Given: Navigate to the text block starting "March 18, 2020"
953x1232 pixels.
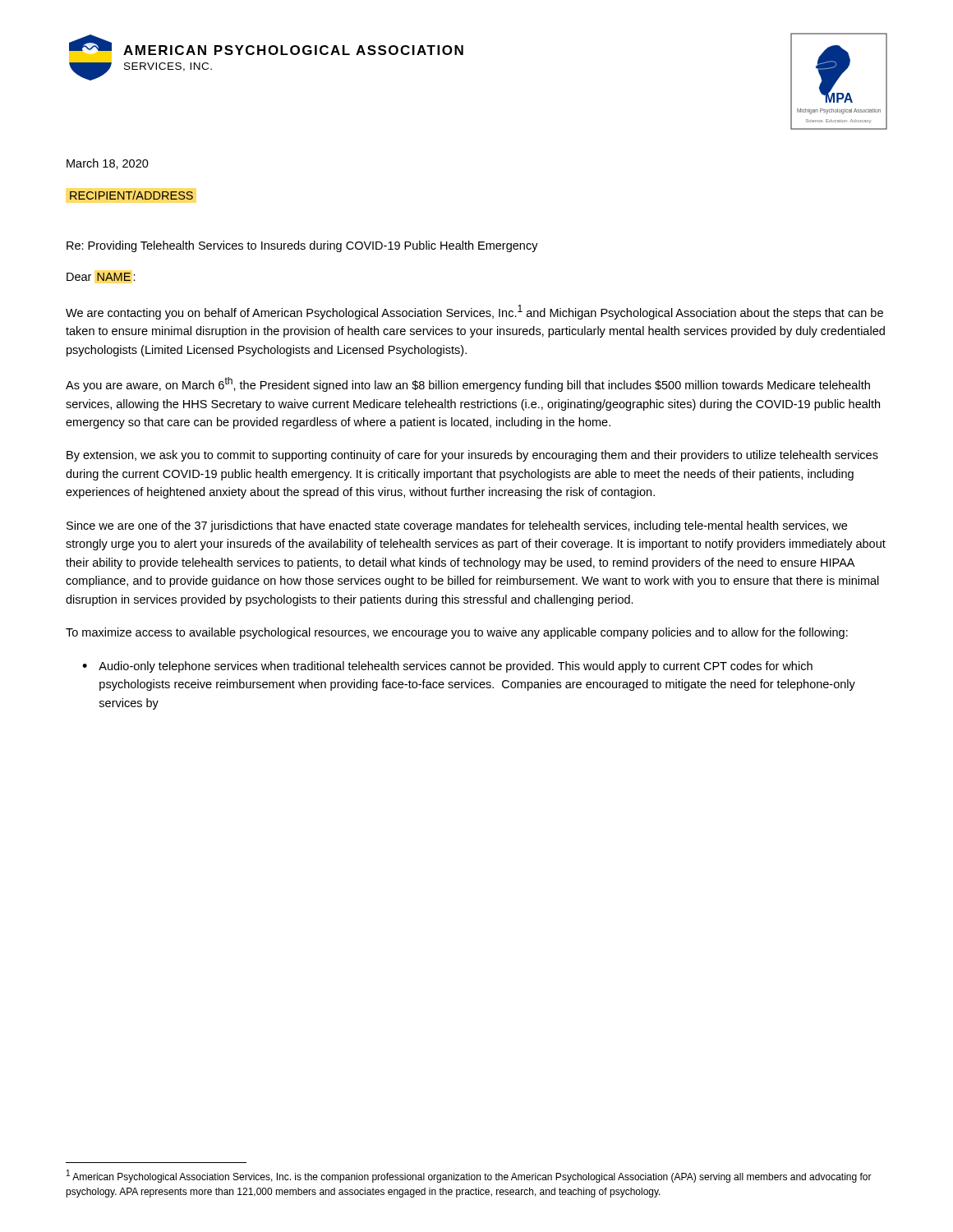Looking at the screenshot, I should pos(107,163).
